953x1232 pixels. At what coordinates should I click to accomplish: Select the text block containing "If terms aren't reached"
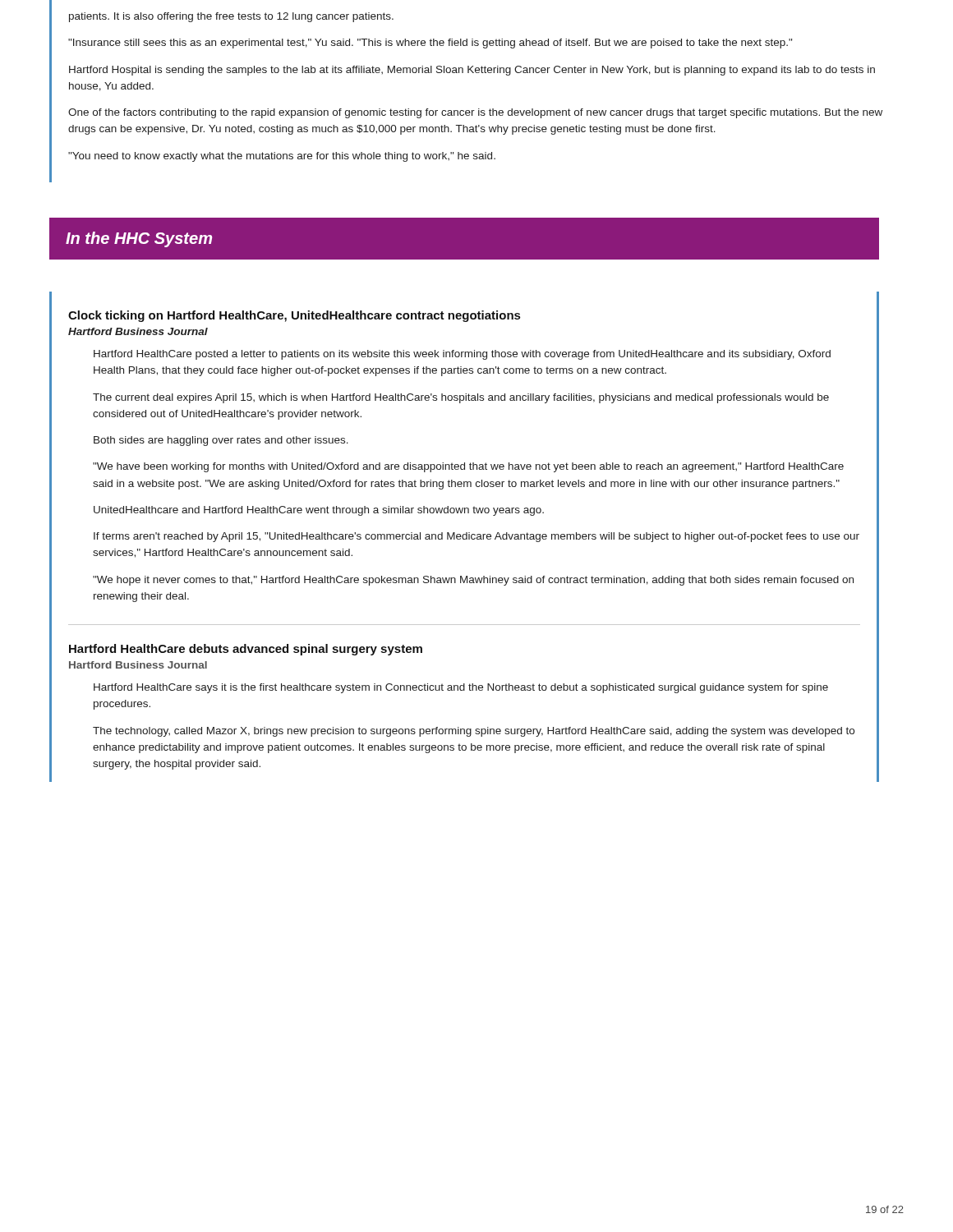(476, 545)
